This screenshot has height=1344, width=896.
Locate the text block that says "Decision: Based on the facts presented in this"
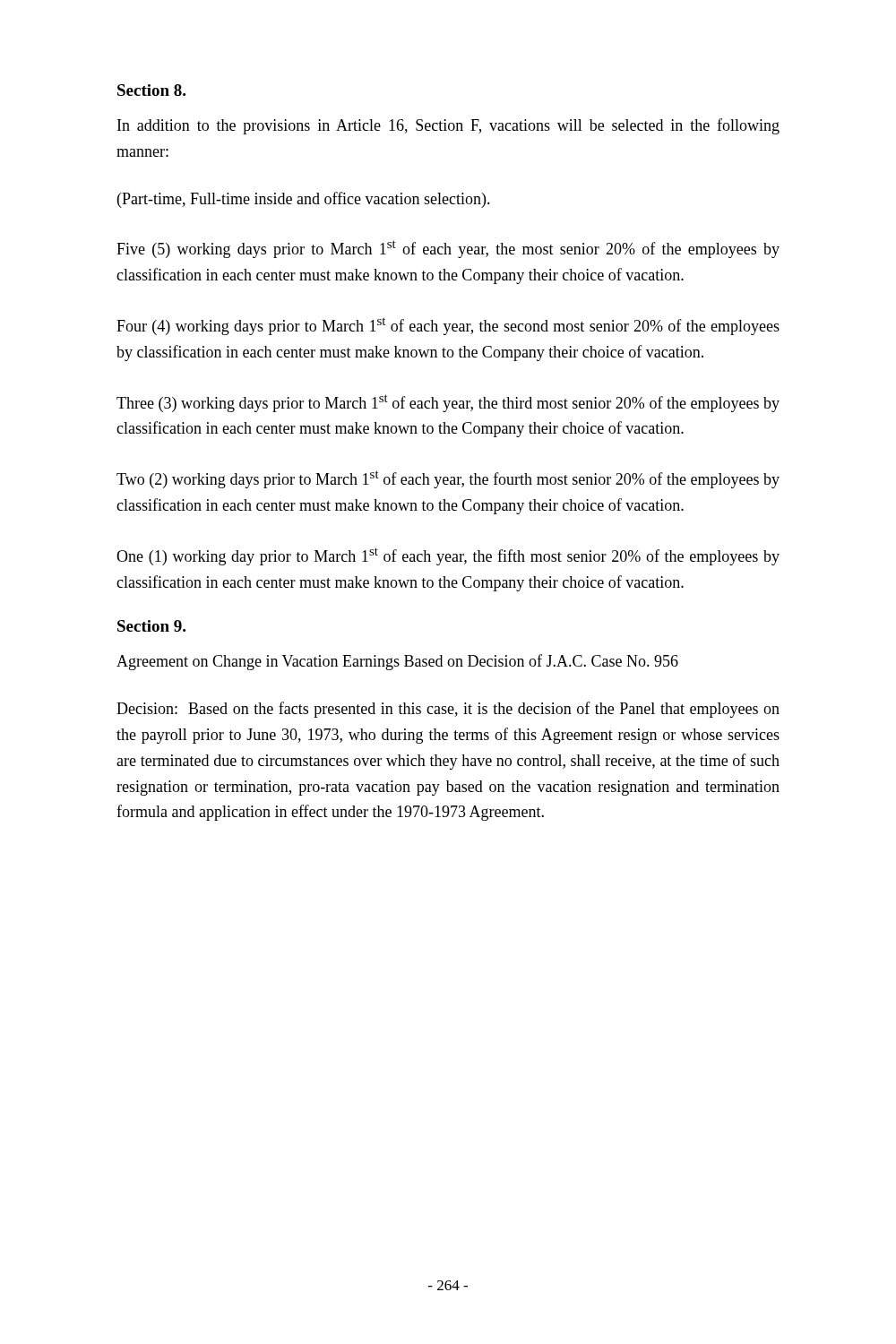448,761
